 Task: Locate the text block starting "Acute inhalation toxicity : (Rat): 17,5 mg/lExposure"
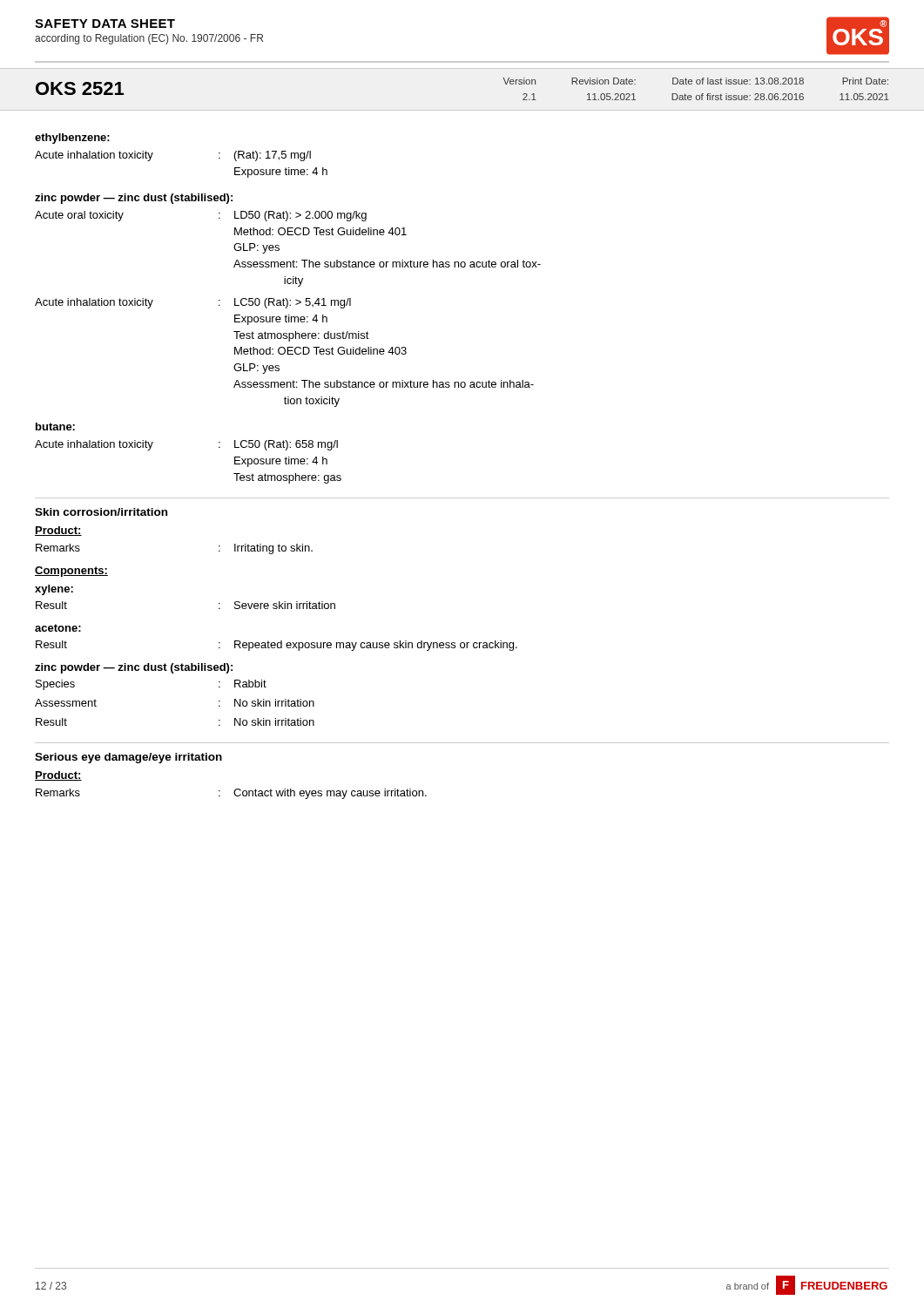(x=95, y=156)
